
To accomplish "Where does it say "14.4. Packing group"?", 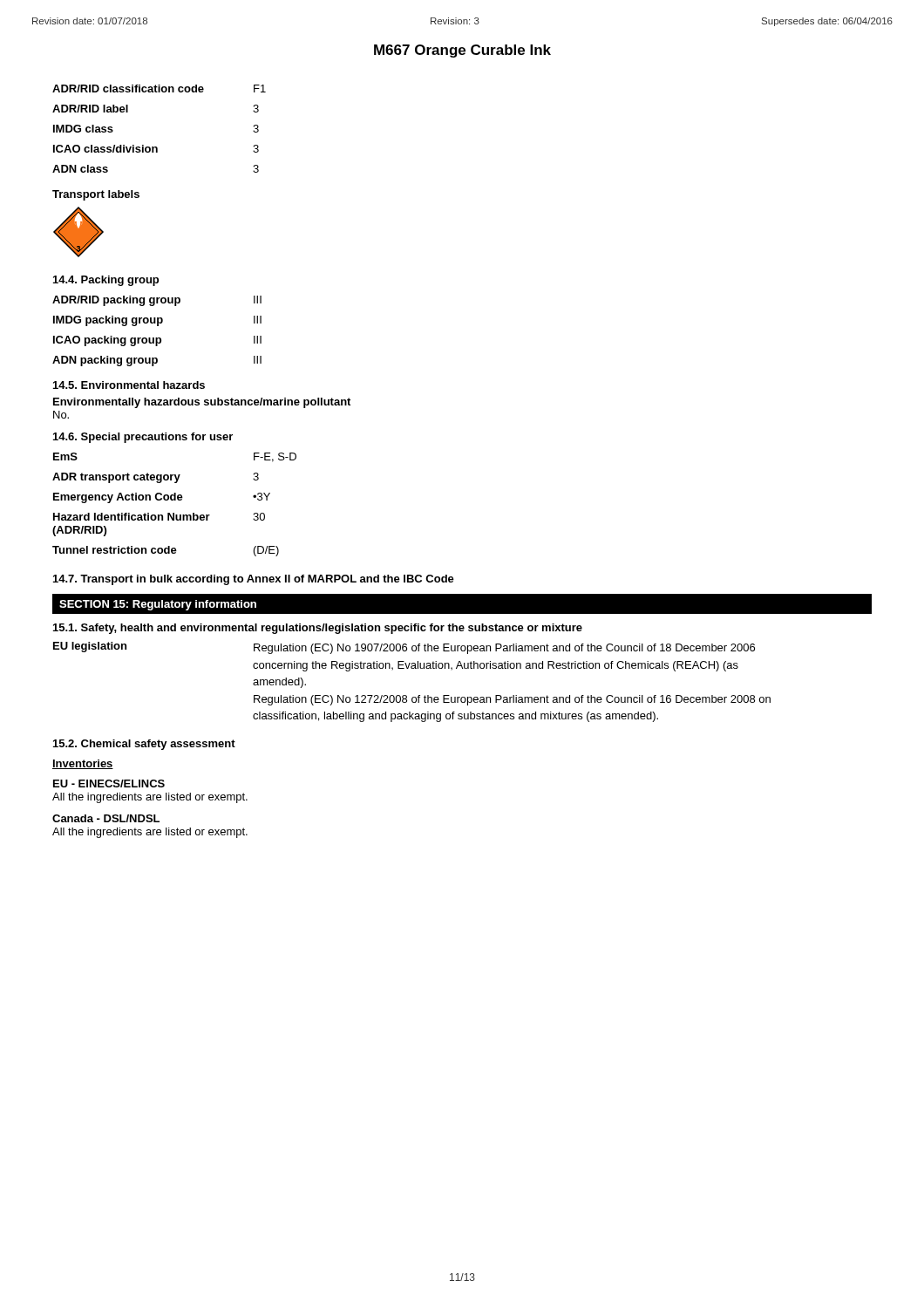I will coord(106,280).
